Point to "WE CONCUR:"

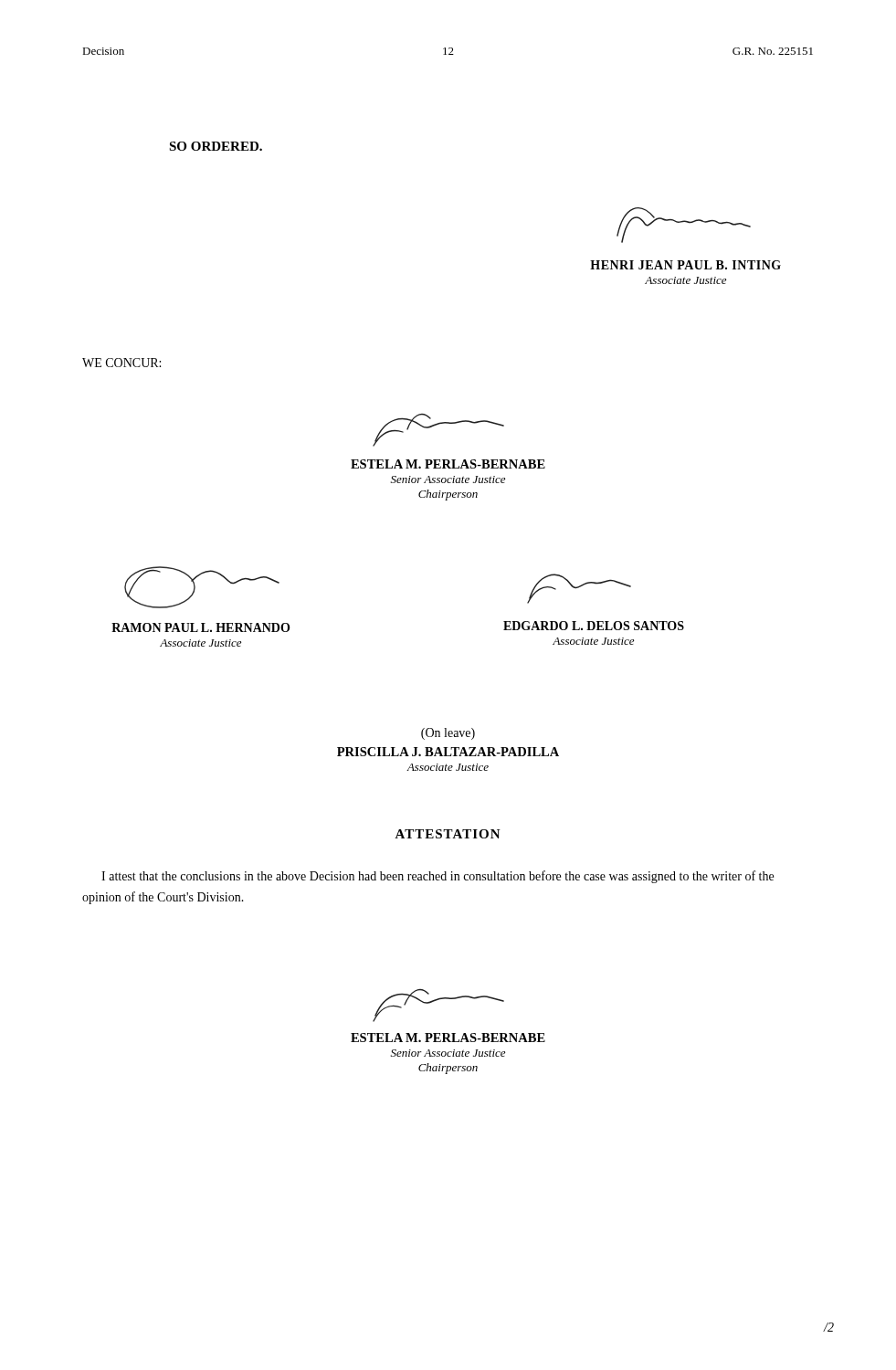pyautogui.click(x=122, y=363)
